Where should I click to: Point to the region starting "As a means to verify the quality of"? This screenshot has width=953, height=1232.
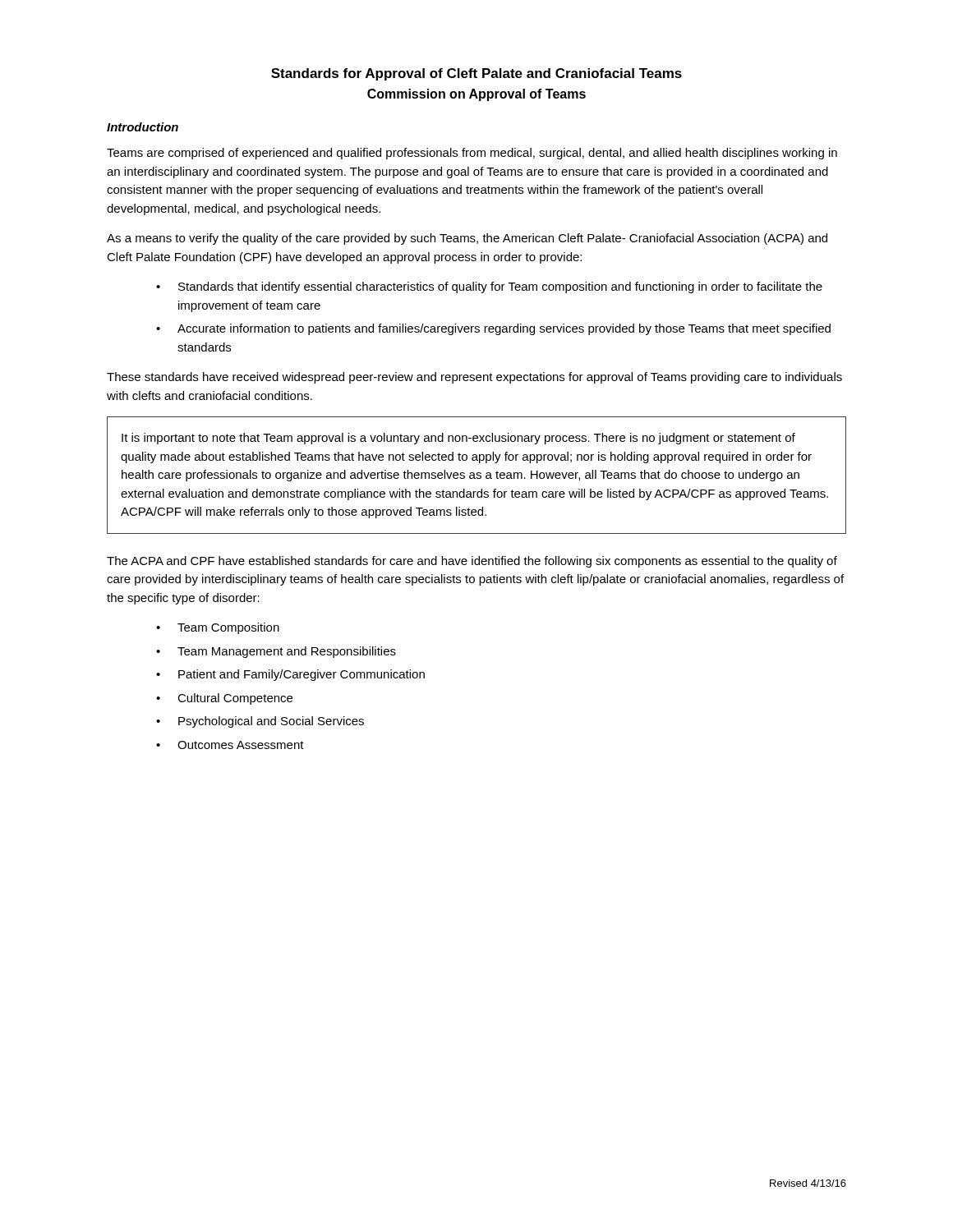pos(468,247)
